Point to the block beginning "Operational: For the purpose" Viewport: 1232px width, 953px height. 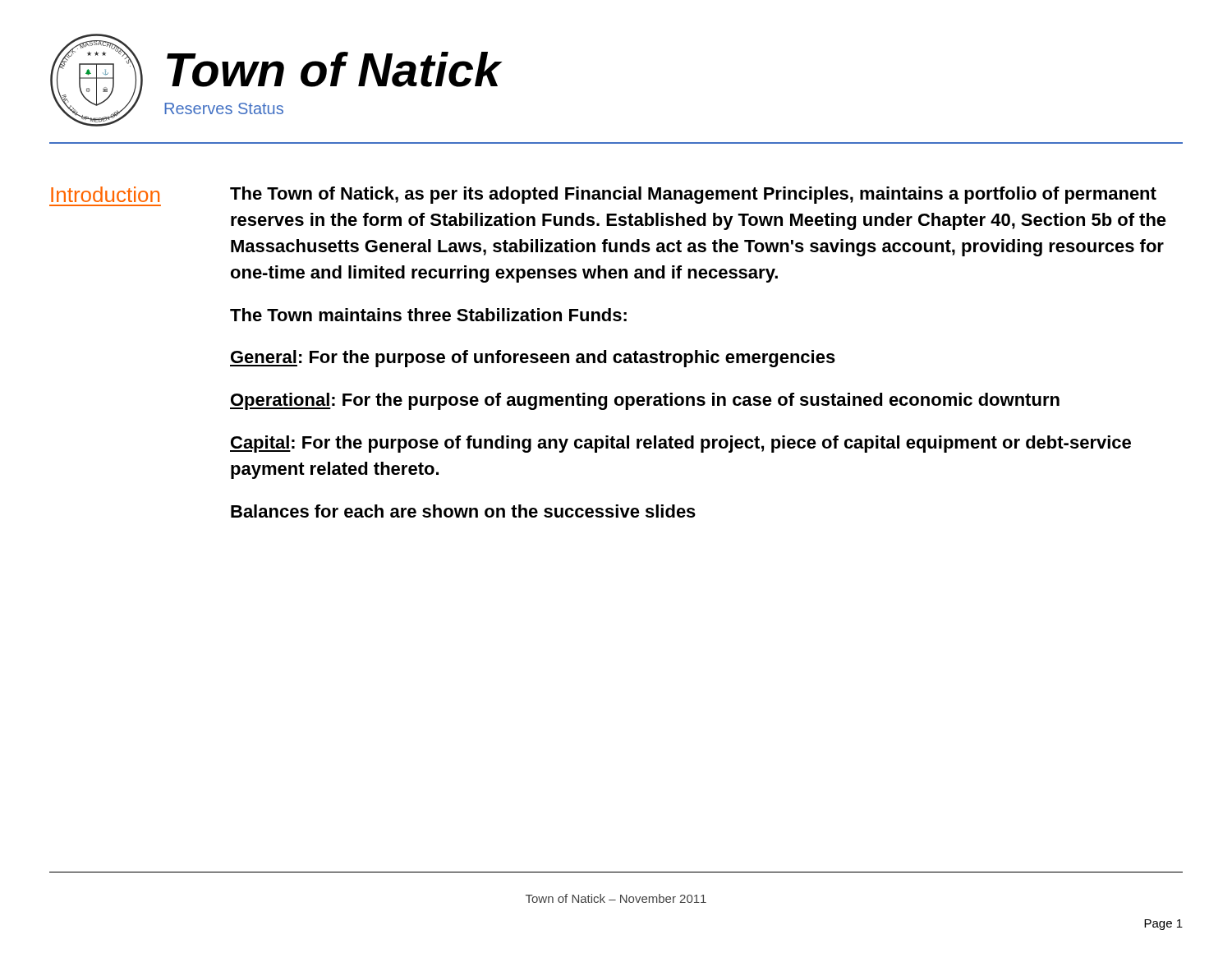[645, 400]
